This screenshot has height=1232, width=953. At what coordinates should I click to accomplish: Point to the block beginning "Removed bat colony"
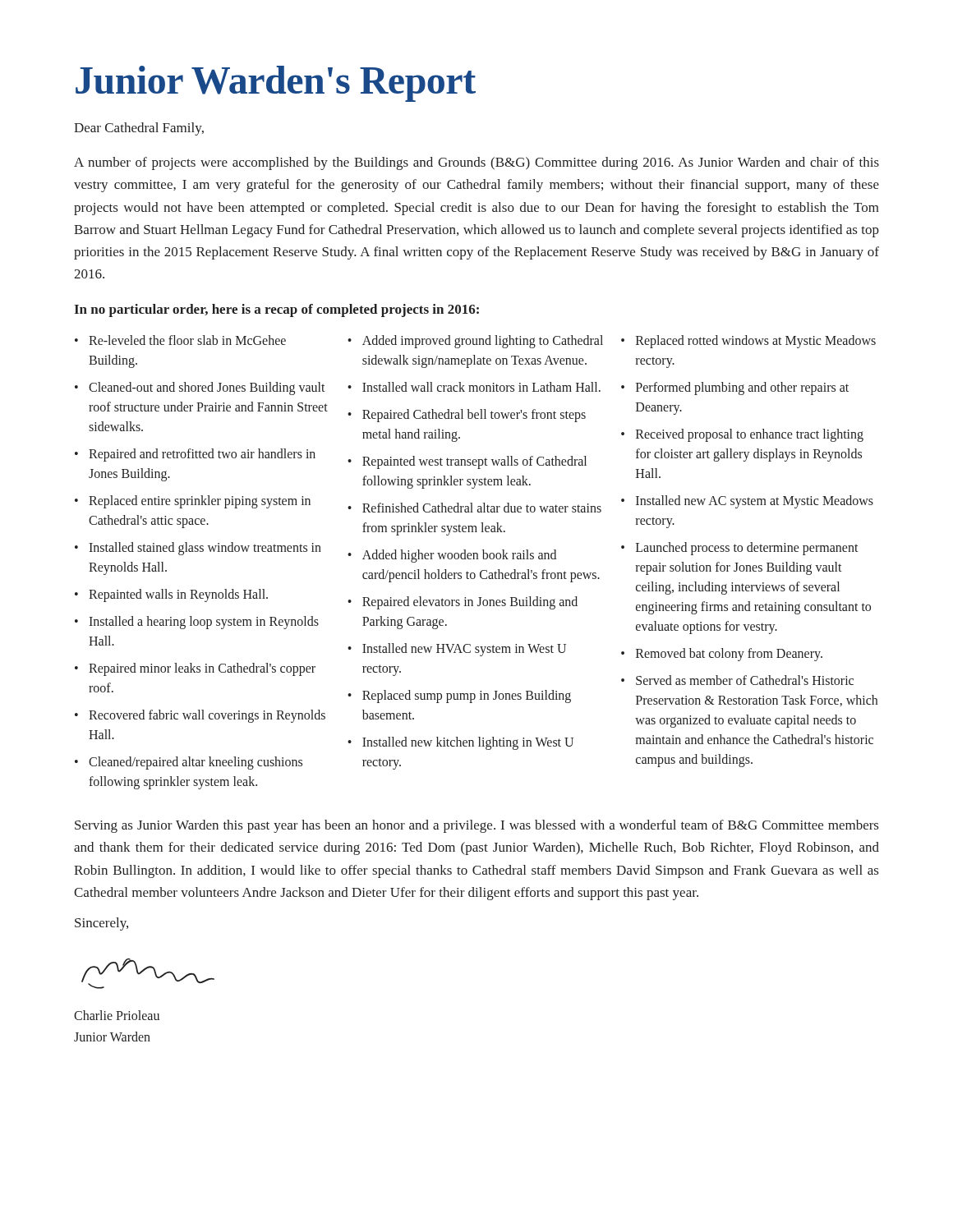point(750,654)
